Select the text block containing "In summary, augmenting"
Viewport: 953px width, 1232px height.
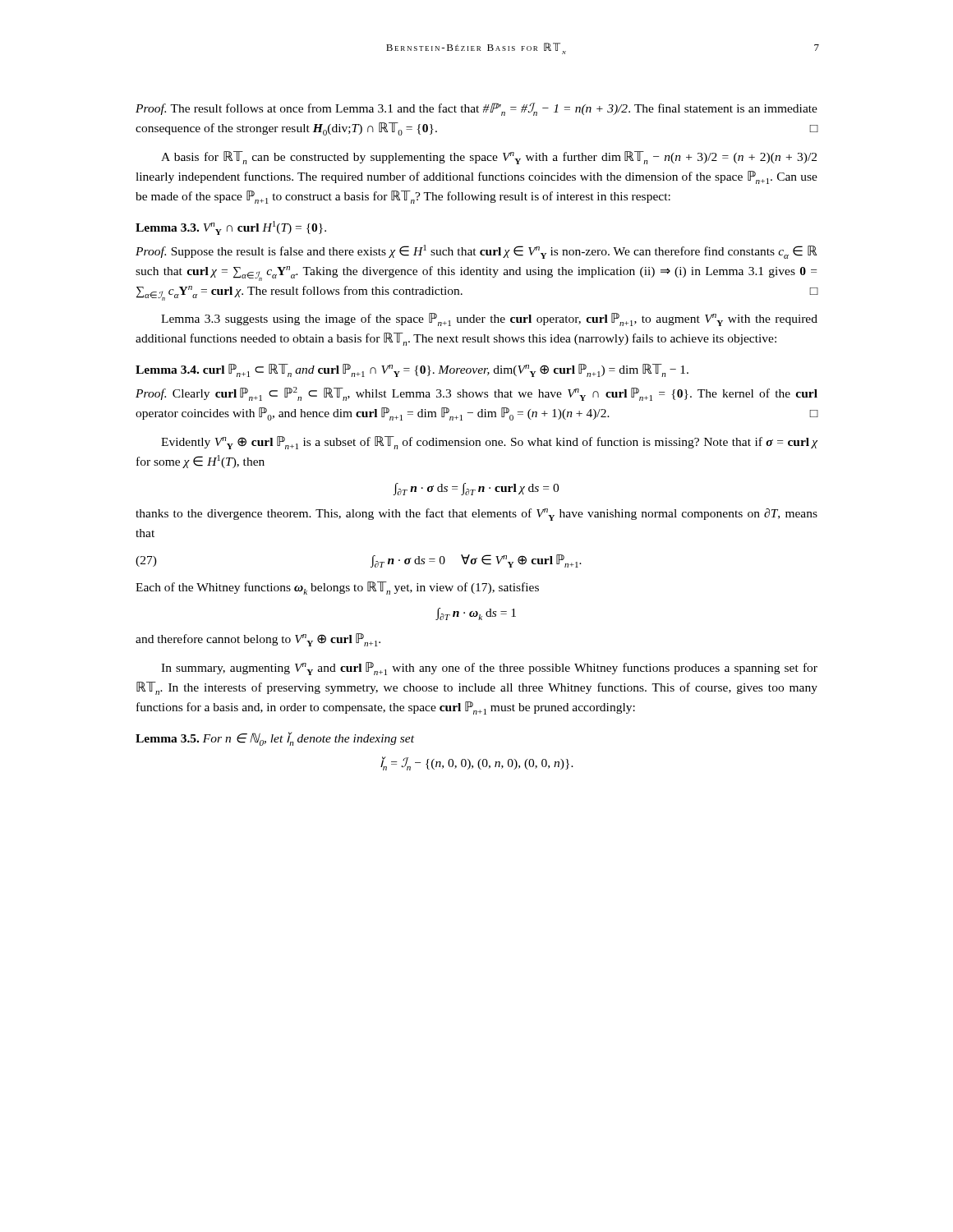(x=476, y=687)
